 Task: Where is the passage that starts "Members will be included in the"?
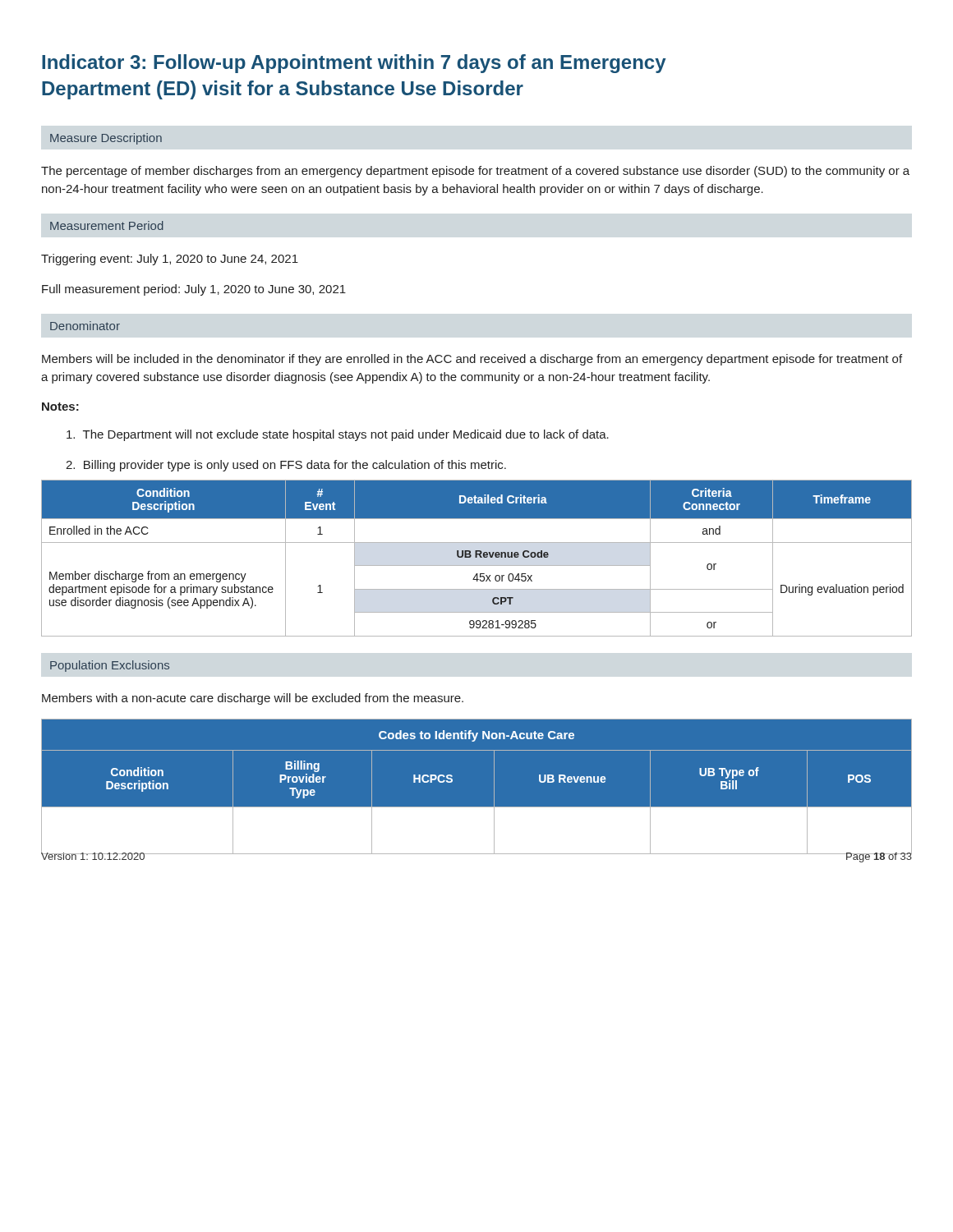pyautogui.click(x=476, y=368)
